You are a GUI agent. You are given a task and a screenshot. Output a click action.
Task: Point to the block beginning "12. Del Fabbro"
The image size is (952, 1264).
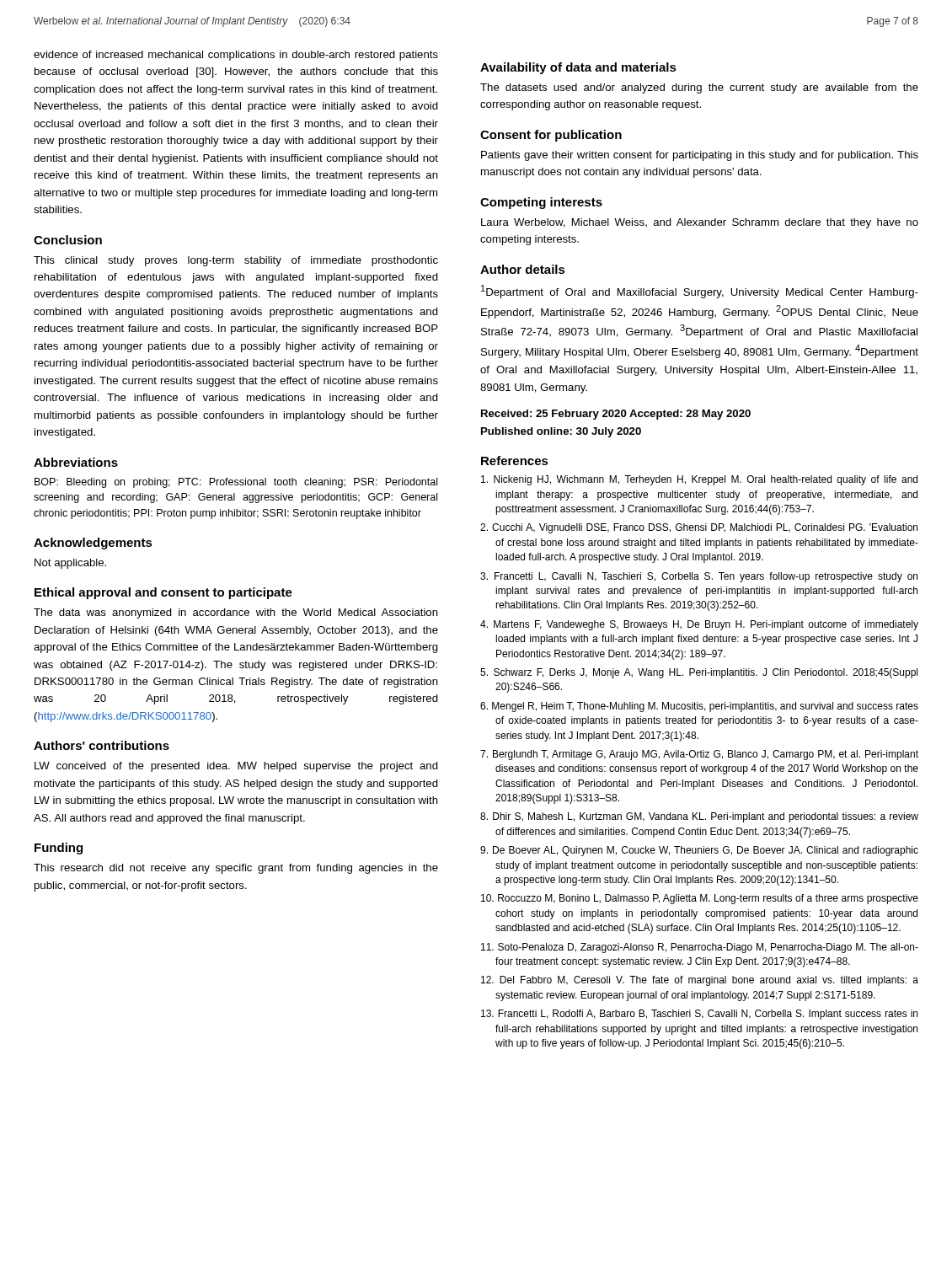[x=699, y=988]
